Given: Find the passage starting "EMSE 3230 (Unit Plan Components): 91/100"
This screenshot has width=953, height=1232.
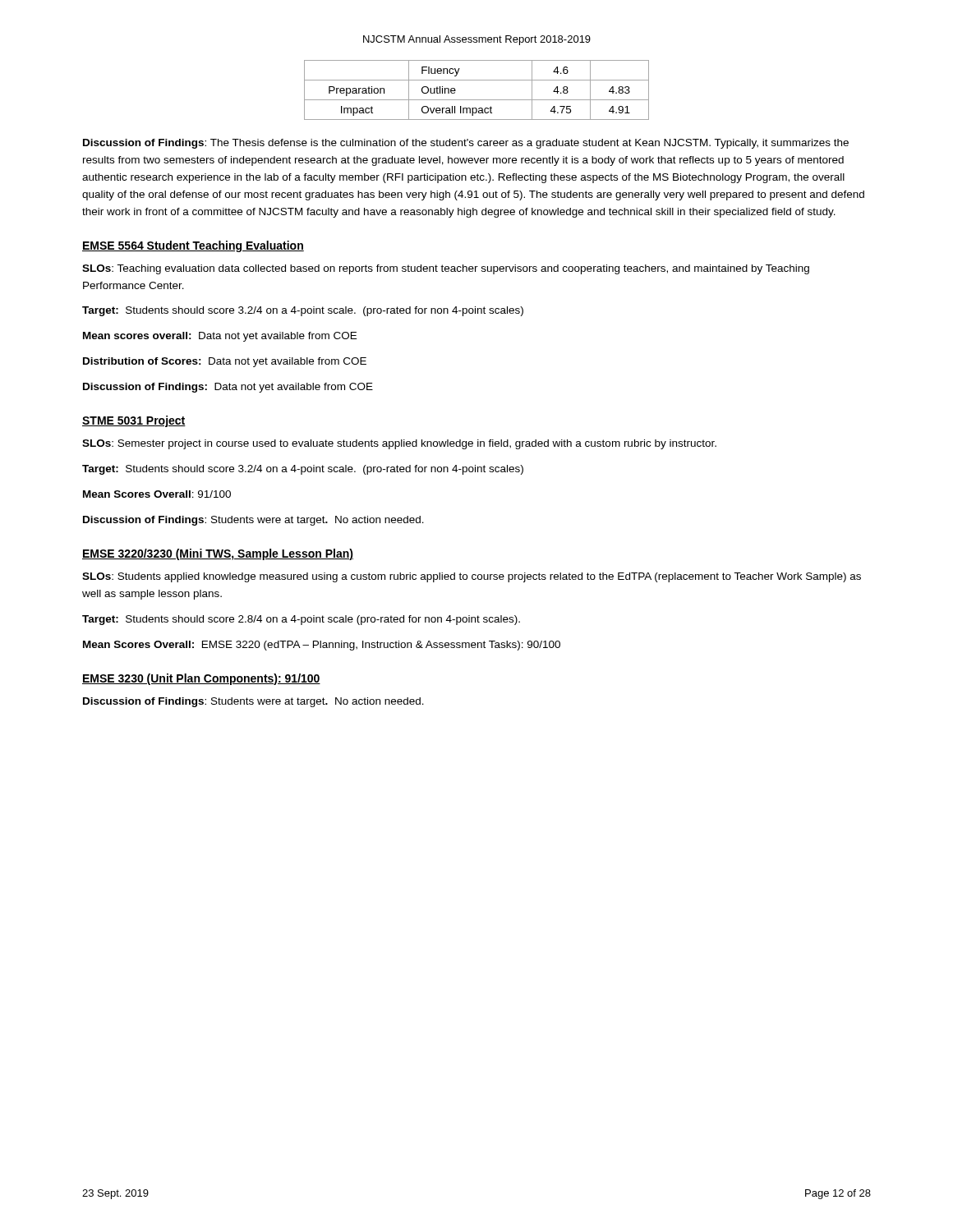Looking at the screenshot, I should coord(201,678).
